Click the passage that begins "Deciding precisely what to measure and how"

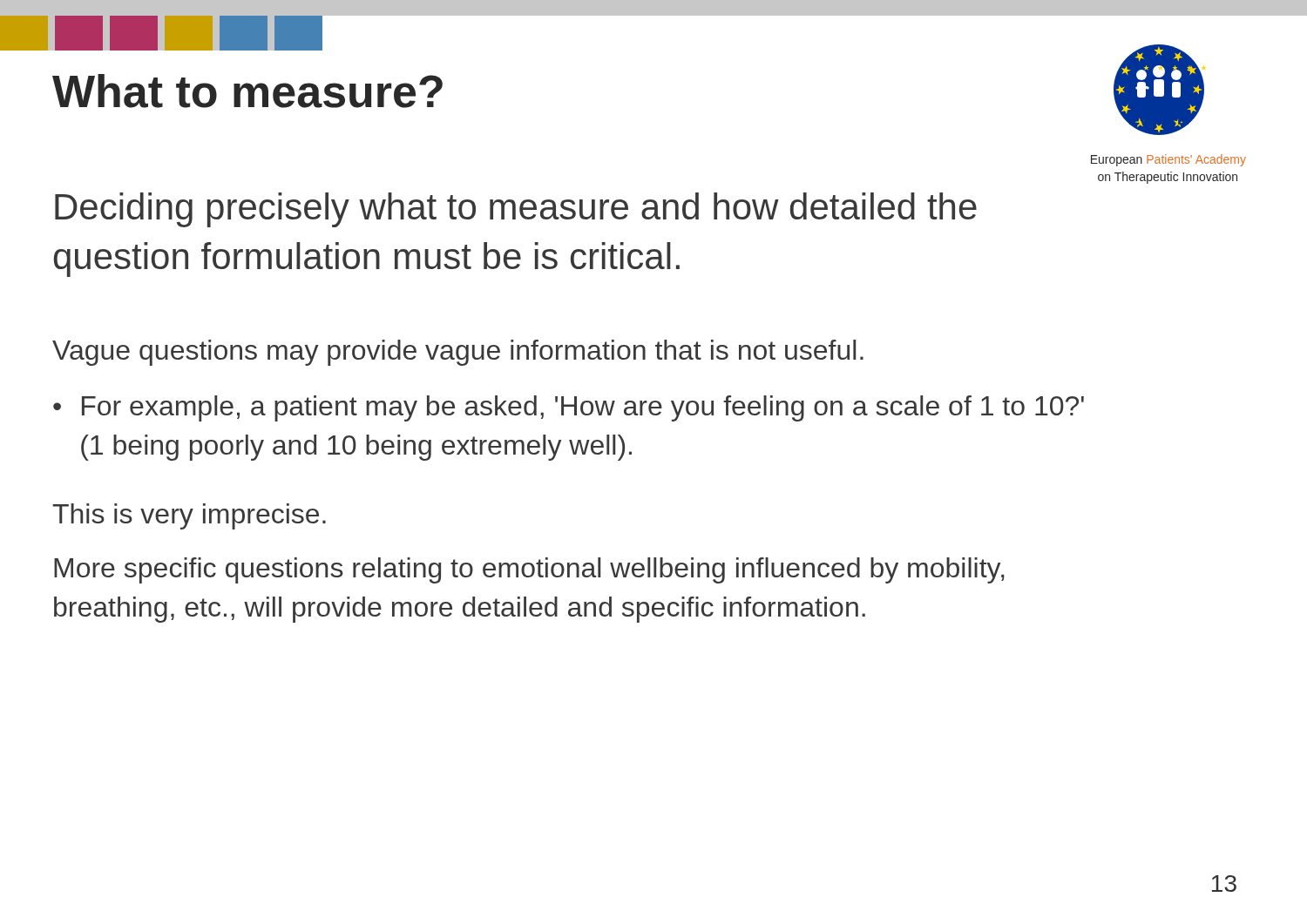point(515,232)
